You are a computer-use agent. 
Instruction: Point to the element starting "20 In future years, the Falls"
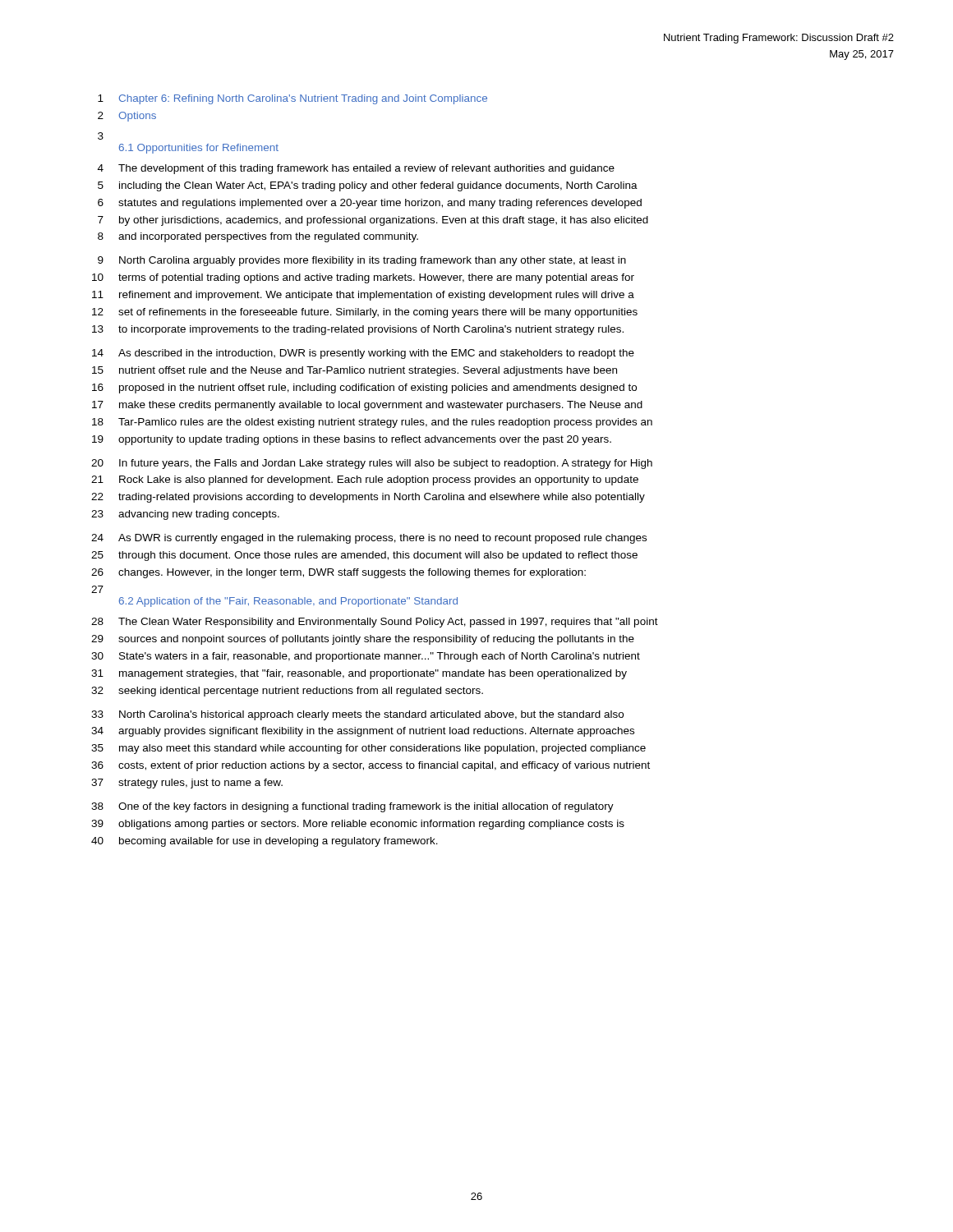pyautogui.click(x=476, y=463)
